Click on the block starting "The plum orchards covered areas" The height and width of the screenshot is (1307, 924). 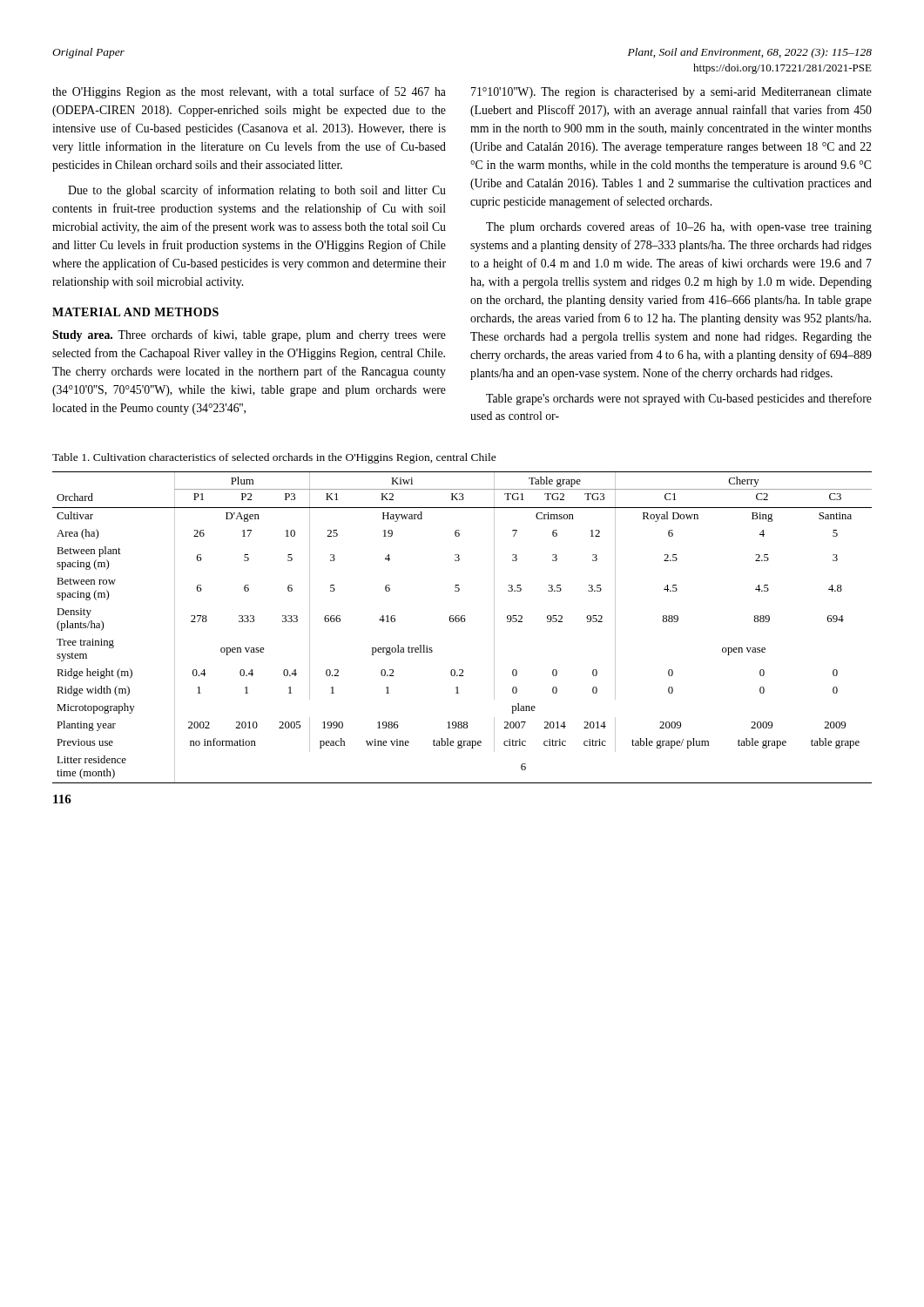click(x=671, y=301)
